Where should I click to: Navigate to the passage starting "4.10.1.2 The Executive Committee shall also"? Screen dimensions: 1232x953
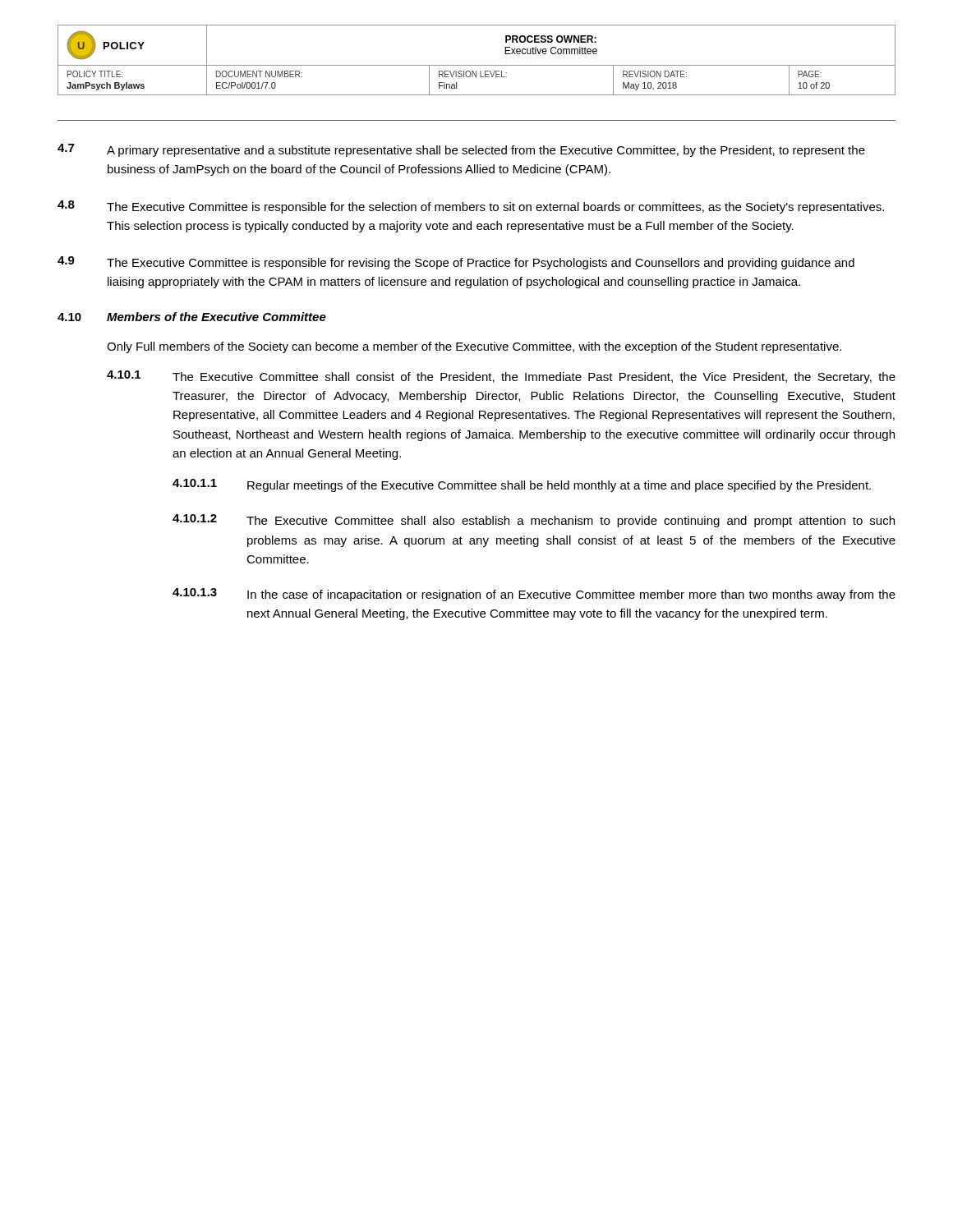point(534,540)
